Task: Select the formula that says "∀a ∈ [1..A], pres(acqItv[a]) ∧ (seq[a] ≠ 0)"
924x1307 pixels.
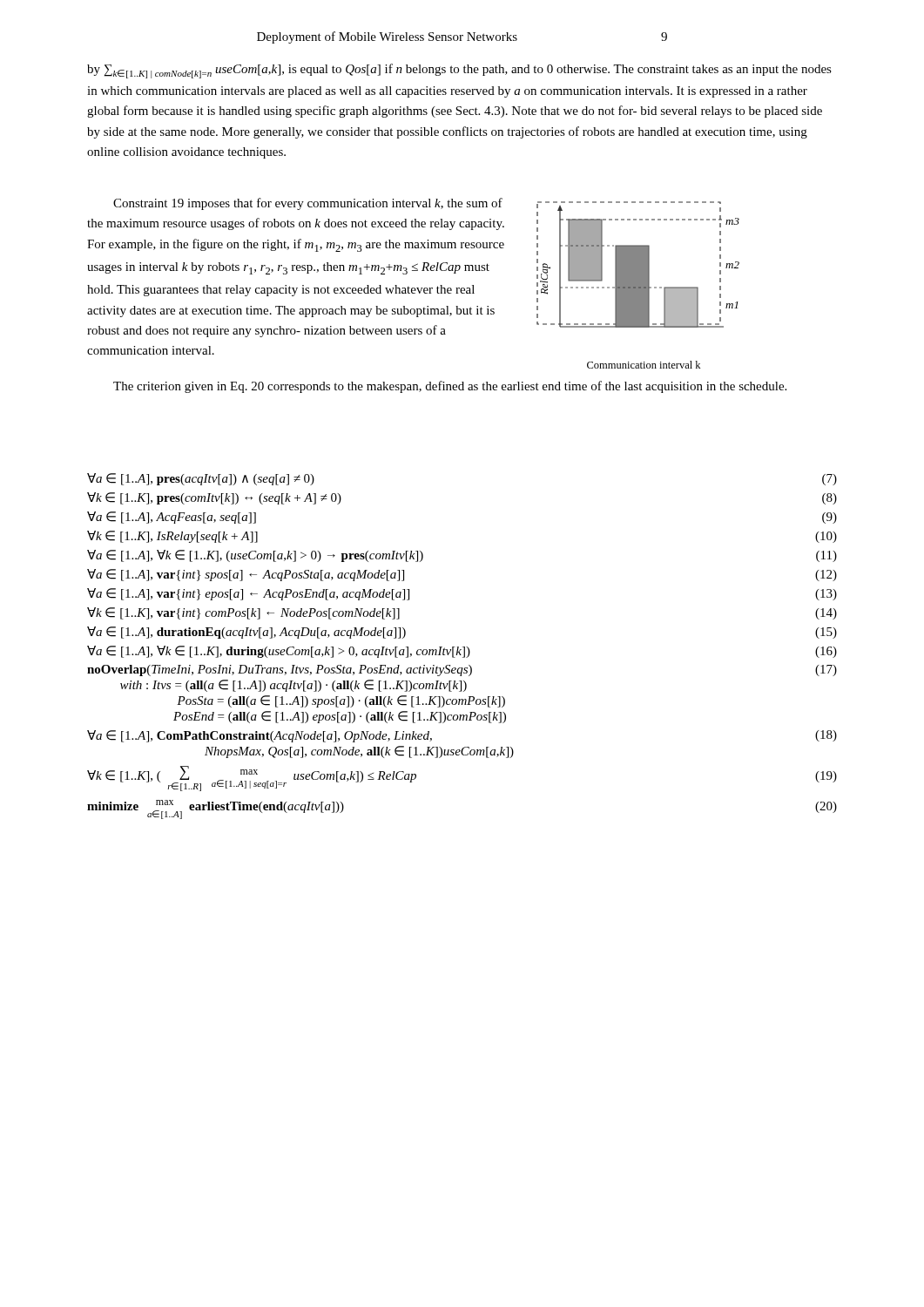Action: click(x=206, y=479)
